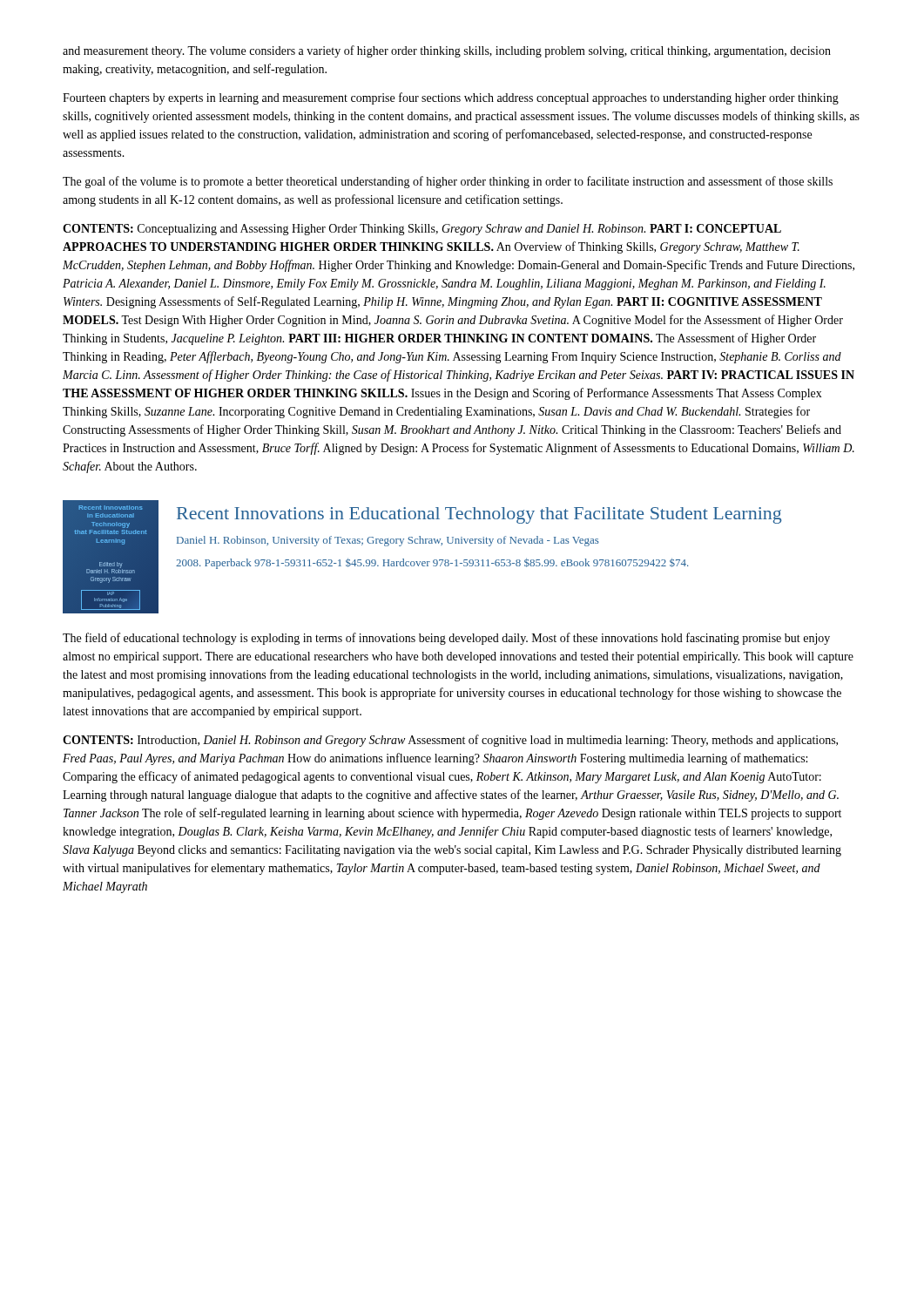Image resolution: width=924 pixels, height=1307 pixels.
Task: Locate the text block starting "The field of educational technology is"
Action: click(462, 675)
